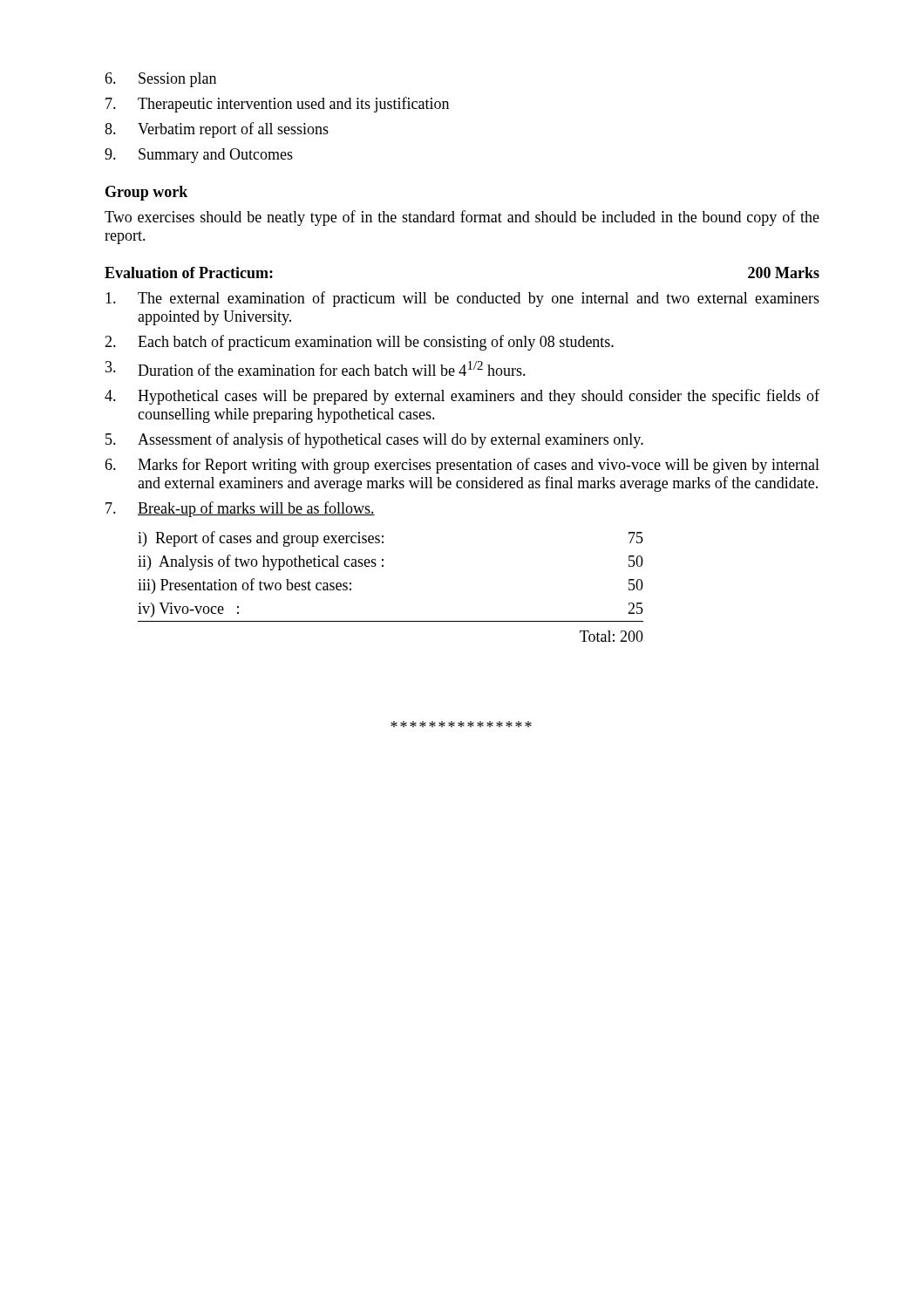924x1308 pixels.
Task: Select the list item that says "ii) Analysis of two"
Action: 391,562
